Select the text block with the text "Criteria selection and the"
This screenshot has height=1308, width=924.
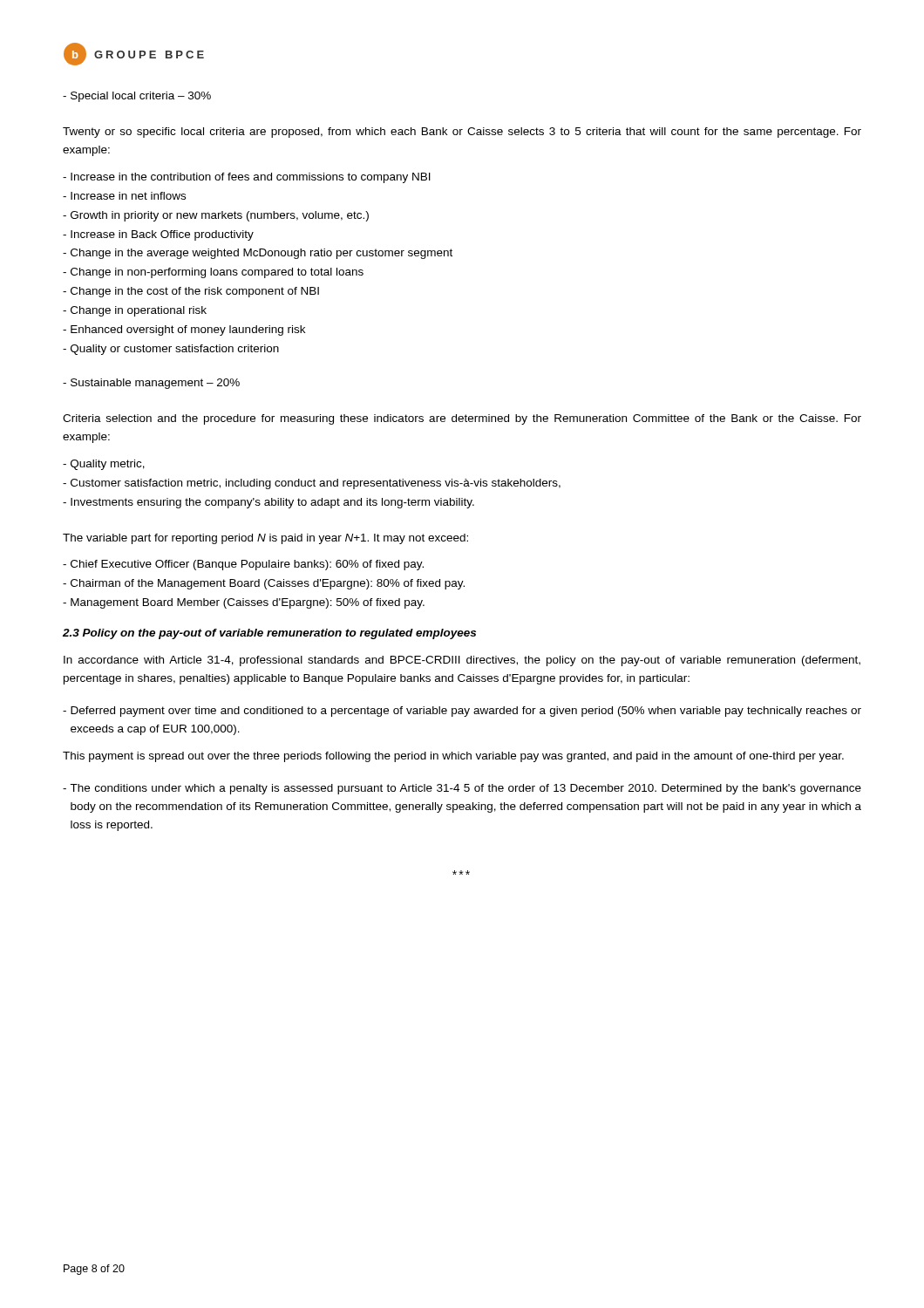[x=462, y=427]
